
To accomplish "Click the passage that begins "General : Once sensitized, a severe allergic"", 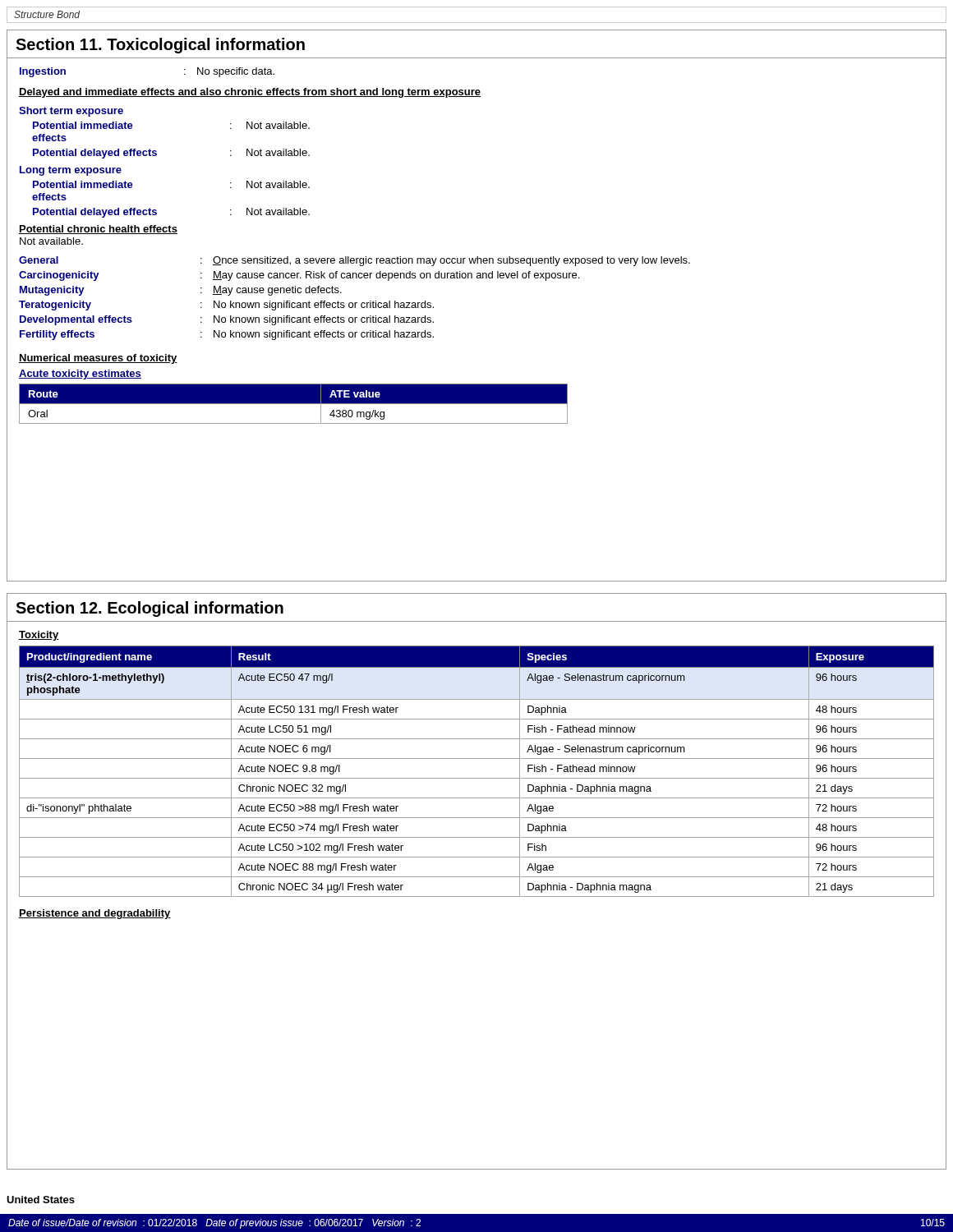I will tap(476, 260).
